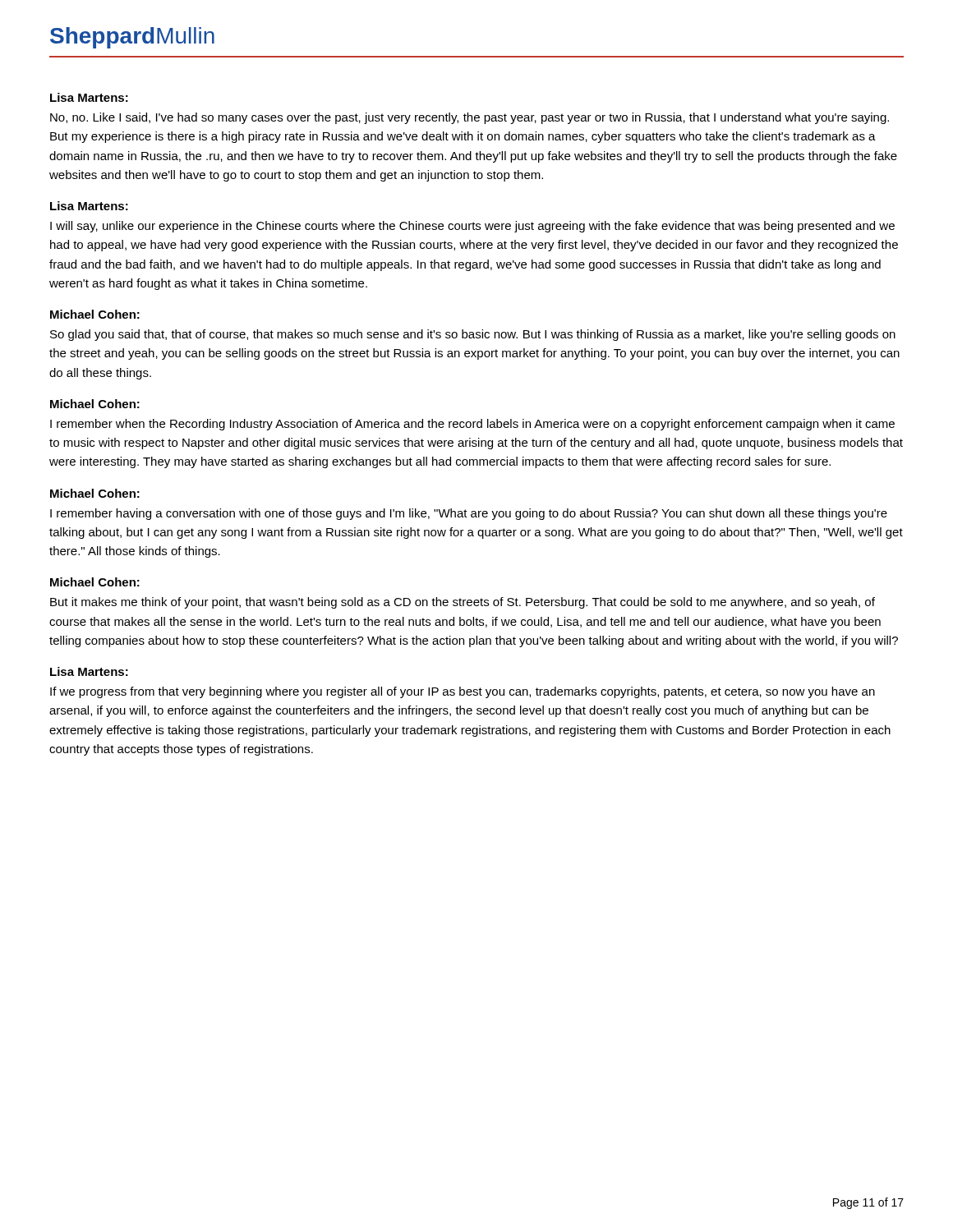Find the text block that reads "No, no. Like I said,"
The height and width of the screenshot is (1232, 953).
pyautogui.click(x=476, y=146)
